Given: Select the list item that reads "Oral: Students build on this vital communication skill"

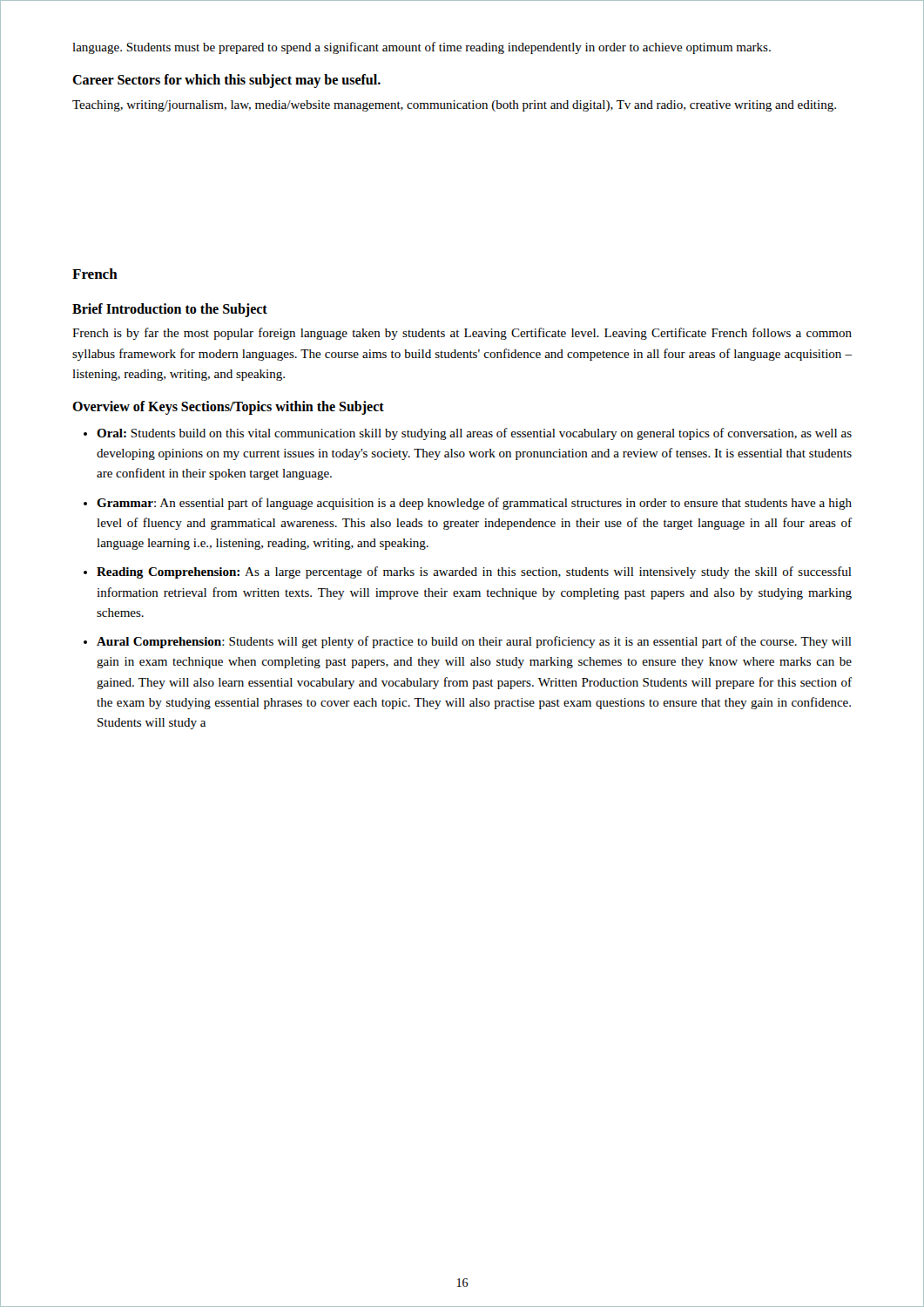Looking at the screenshot, I should [x=474, y=453].
